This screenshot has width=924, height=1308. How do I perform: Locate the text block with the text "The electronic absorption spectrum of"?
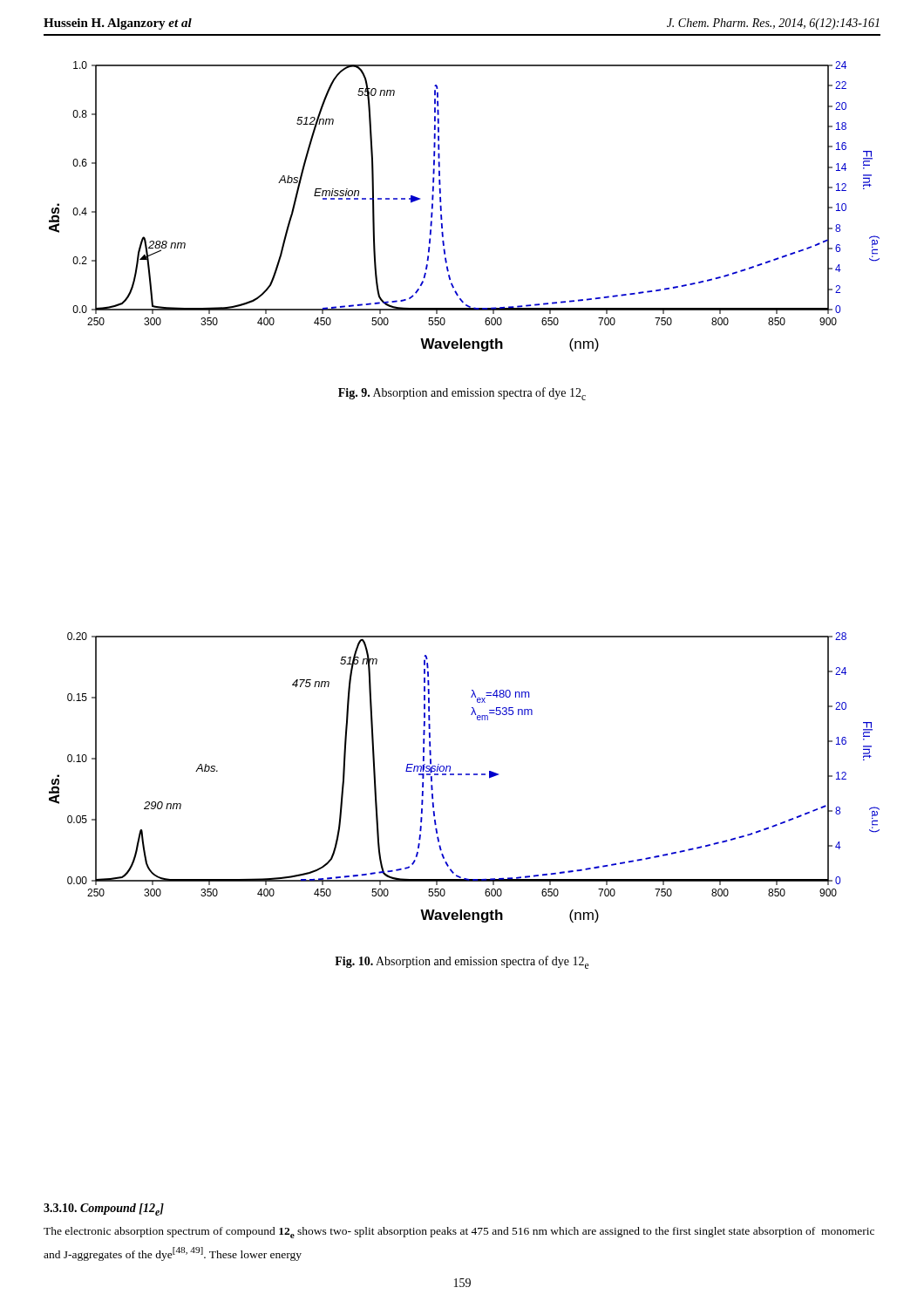[x=459, y=1242]
